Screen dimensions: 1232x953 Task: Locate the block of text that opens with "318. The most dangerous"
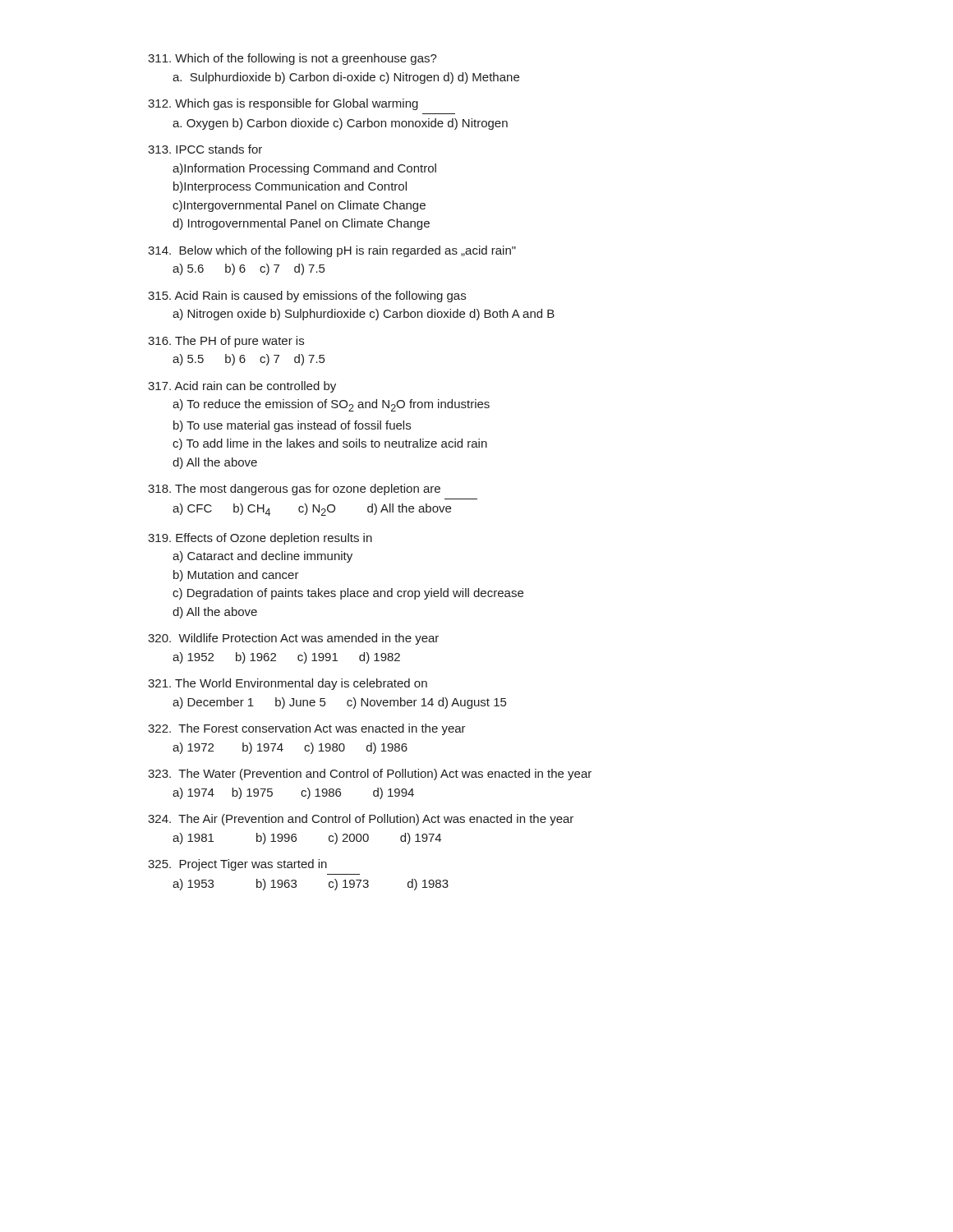click(x=294, y=490)
